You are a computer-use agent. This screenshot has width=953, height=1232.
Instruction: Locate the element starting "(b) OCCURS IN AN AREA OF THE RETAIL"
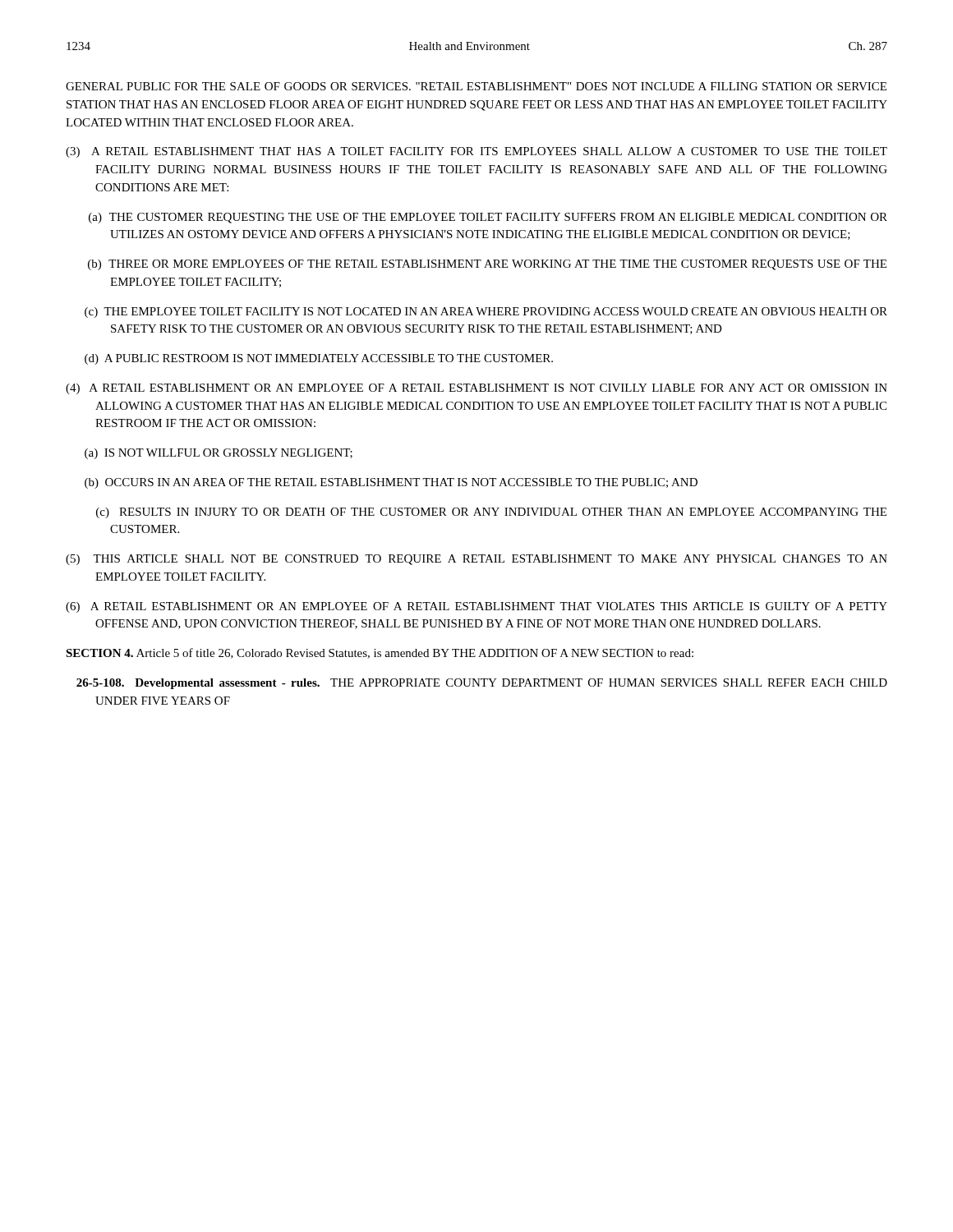pyautogui.click(x=476, y=483)
